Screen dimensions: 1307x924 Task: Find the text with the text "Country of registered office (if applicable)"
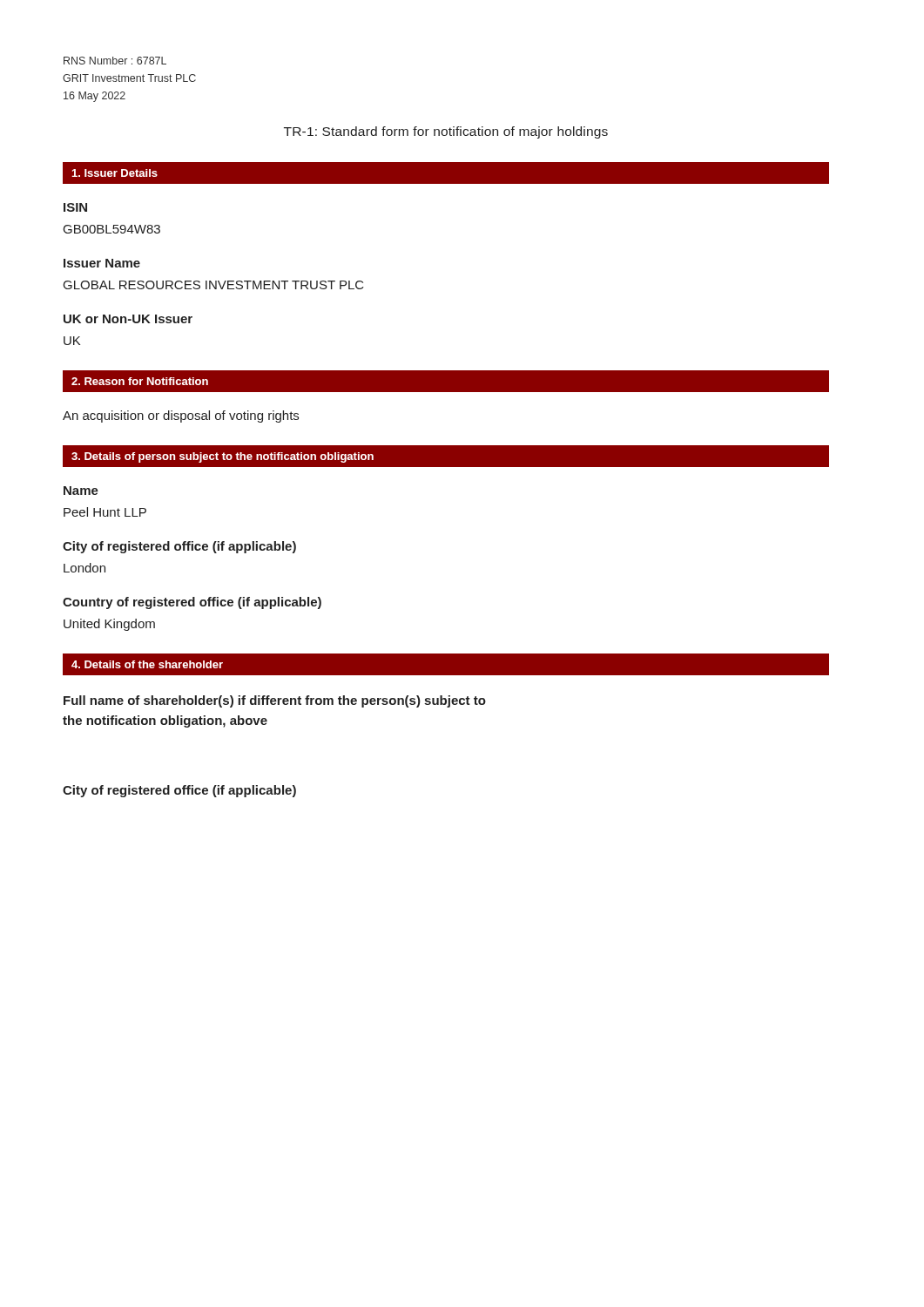tap(192, 602)
